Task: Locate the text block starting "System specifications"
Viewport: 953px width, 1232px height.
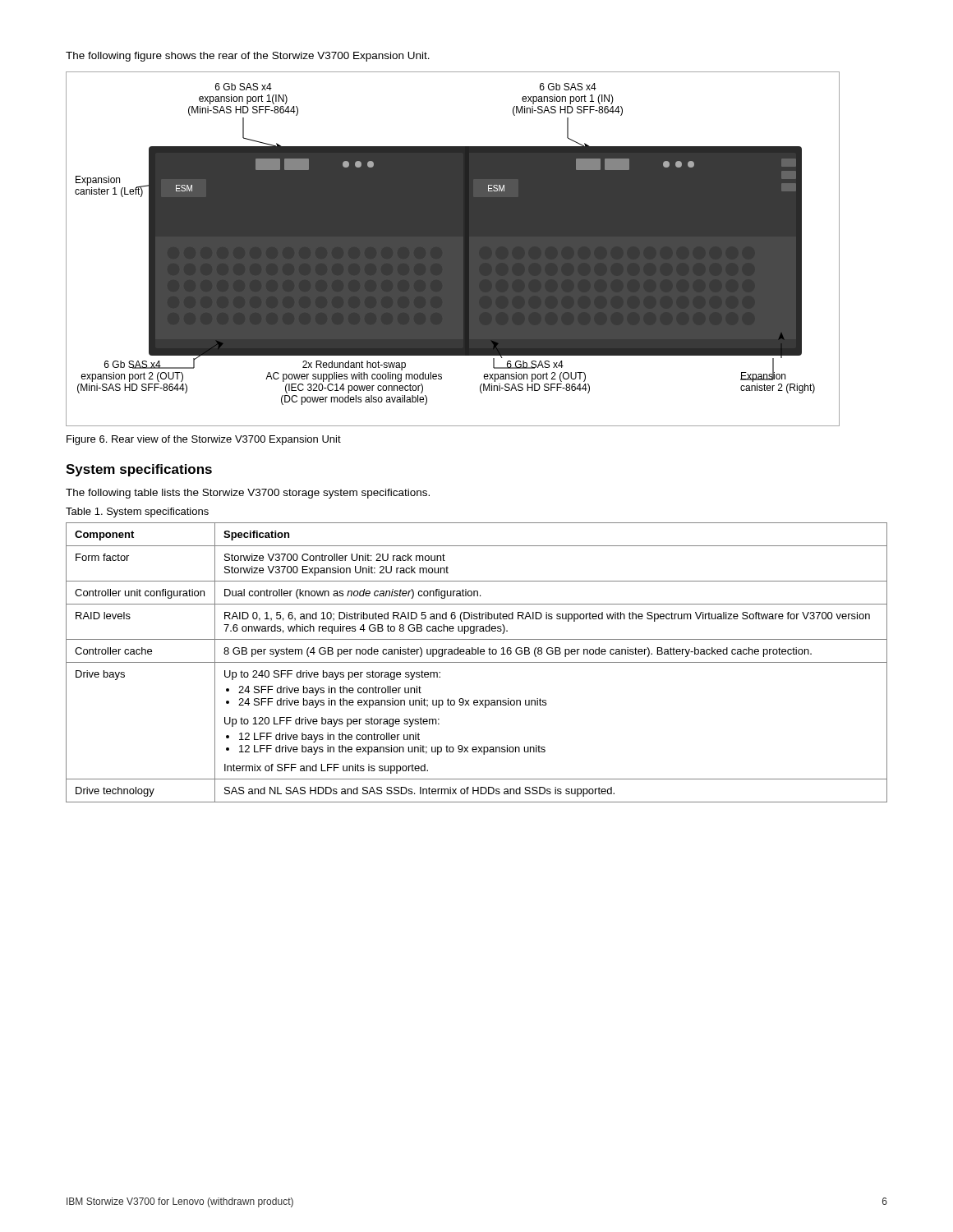Action: pos(139,469)
